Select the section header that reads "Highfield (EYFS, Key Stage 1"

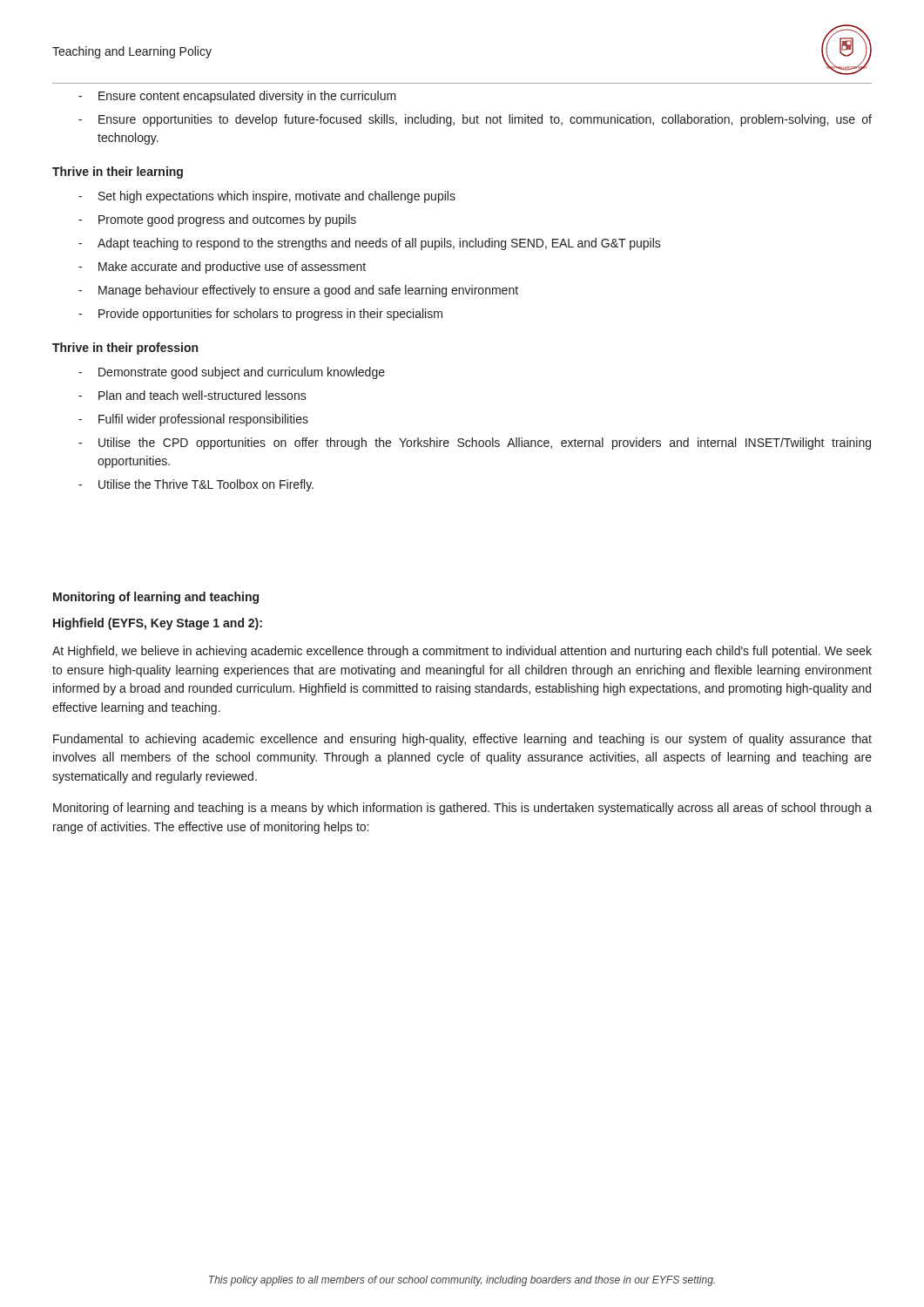pos(158,623)
